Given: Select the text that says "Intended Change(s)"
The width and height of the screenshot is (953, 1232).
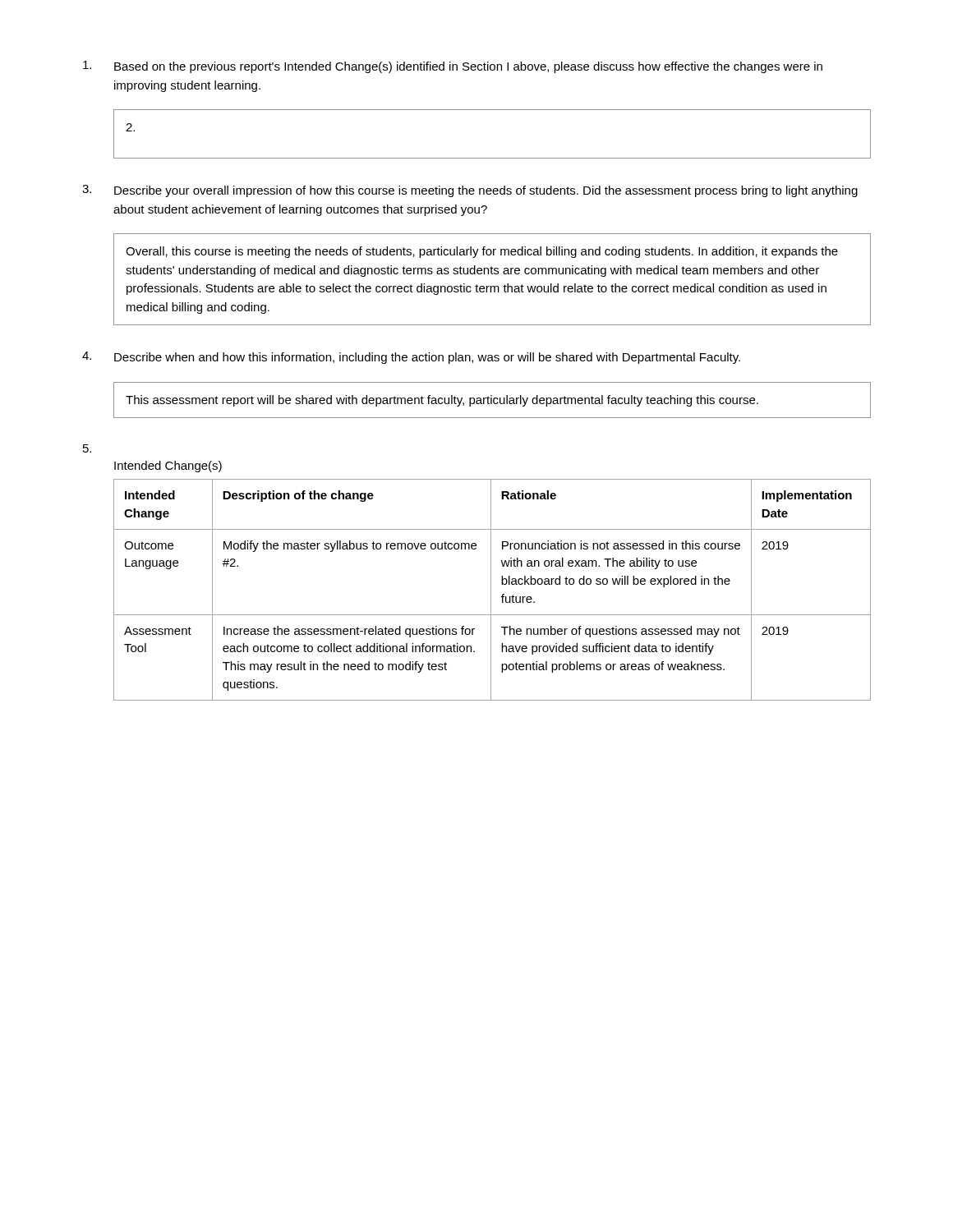Looking at the screenshot, I should [168, 465].
